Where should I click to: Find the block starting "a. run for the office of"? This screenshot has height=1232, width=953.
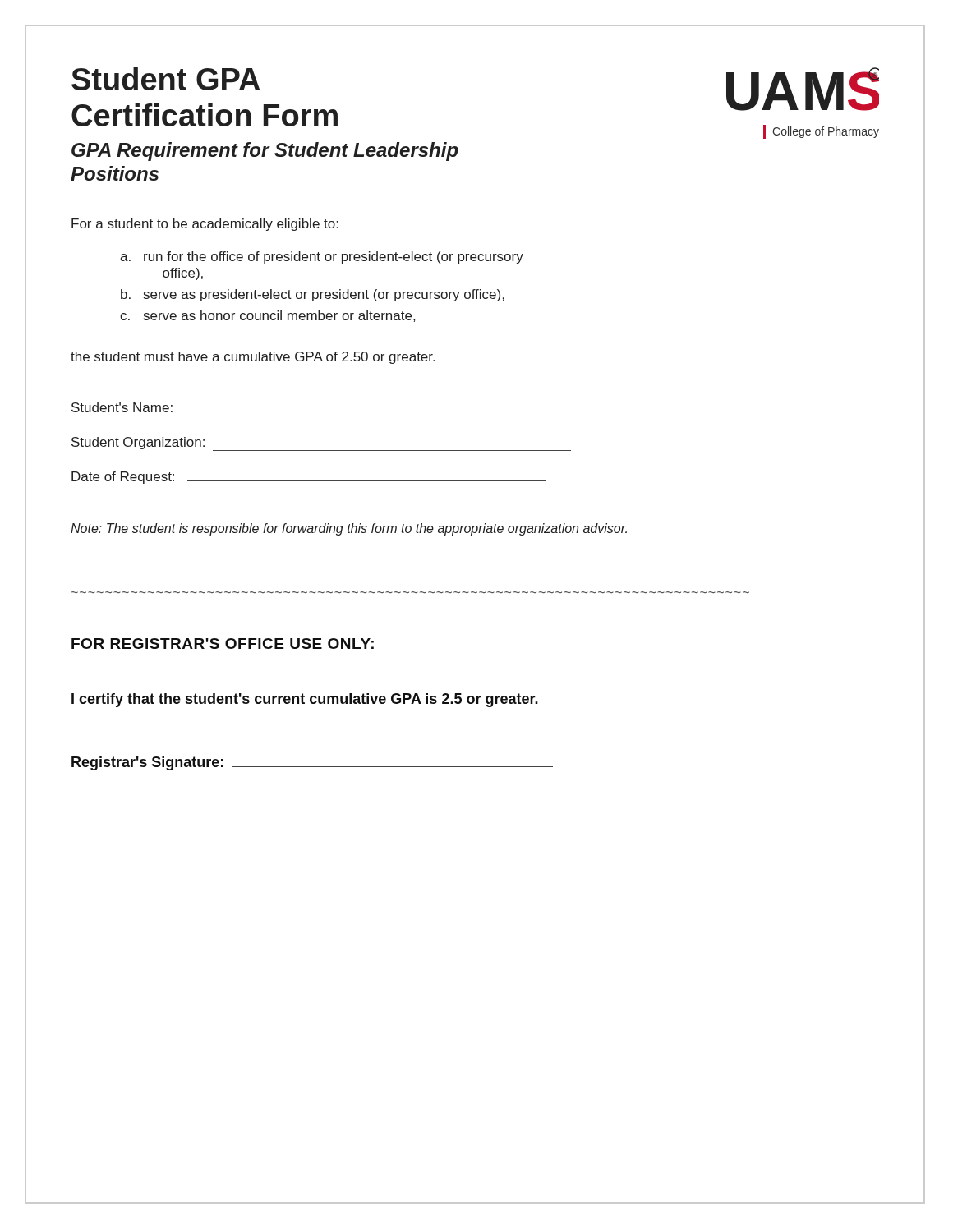(x=322, y=265)
